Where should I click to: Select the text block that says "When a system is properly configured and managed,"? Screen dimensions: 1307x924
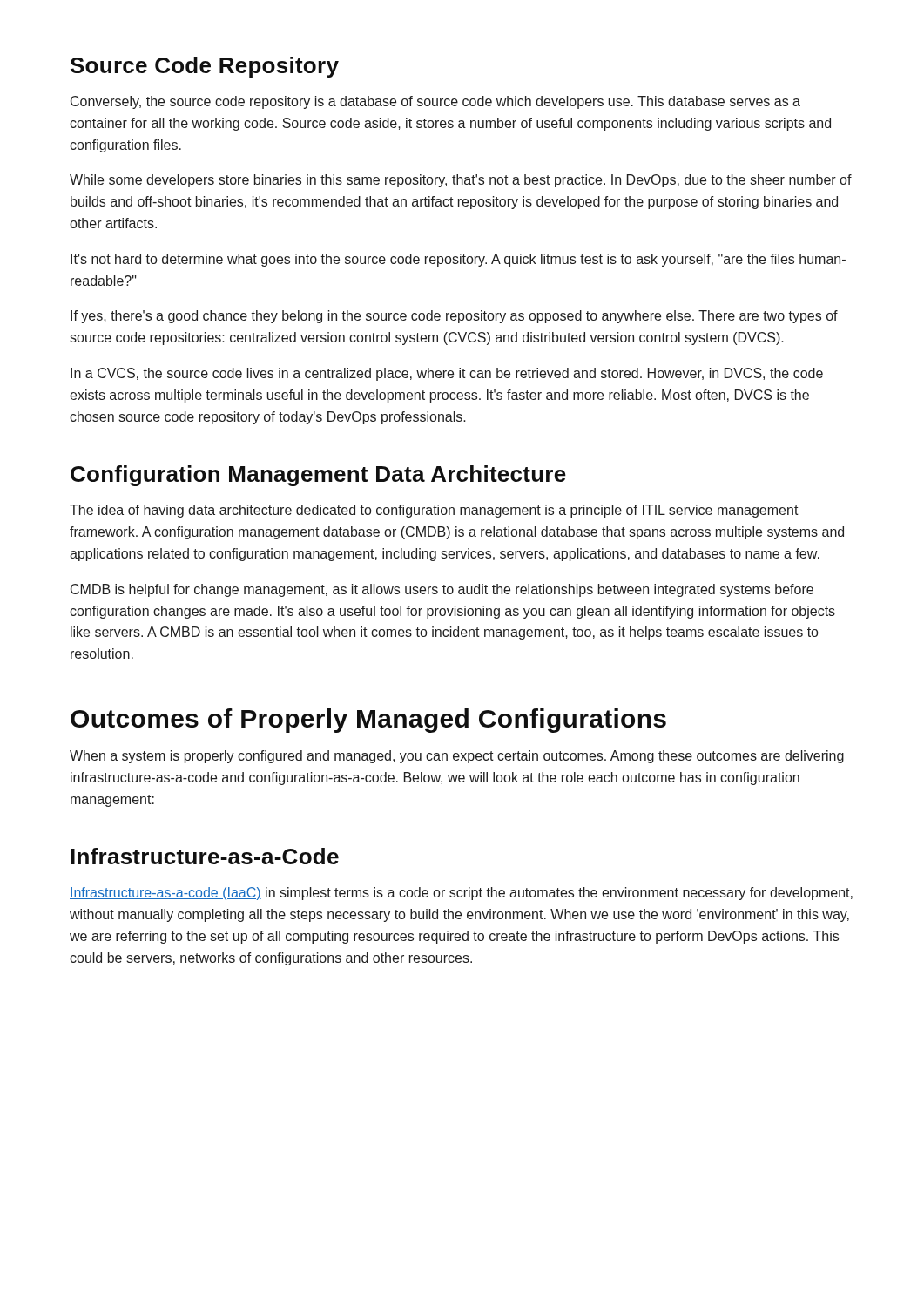[462, 778]
